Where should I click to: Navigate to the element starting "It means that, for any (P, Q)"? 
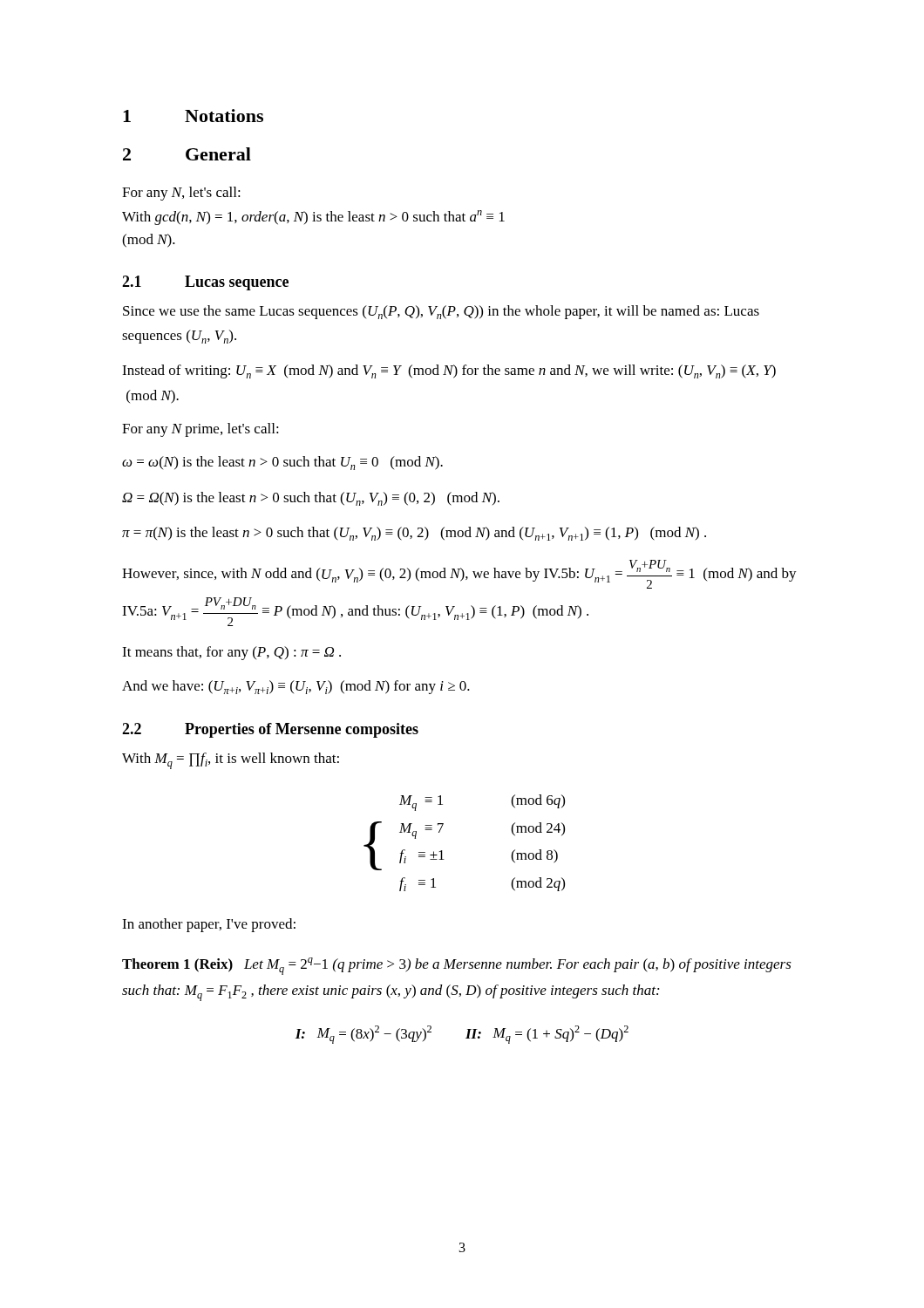click(x=231, y=653)
